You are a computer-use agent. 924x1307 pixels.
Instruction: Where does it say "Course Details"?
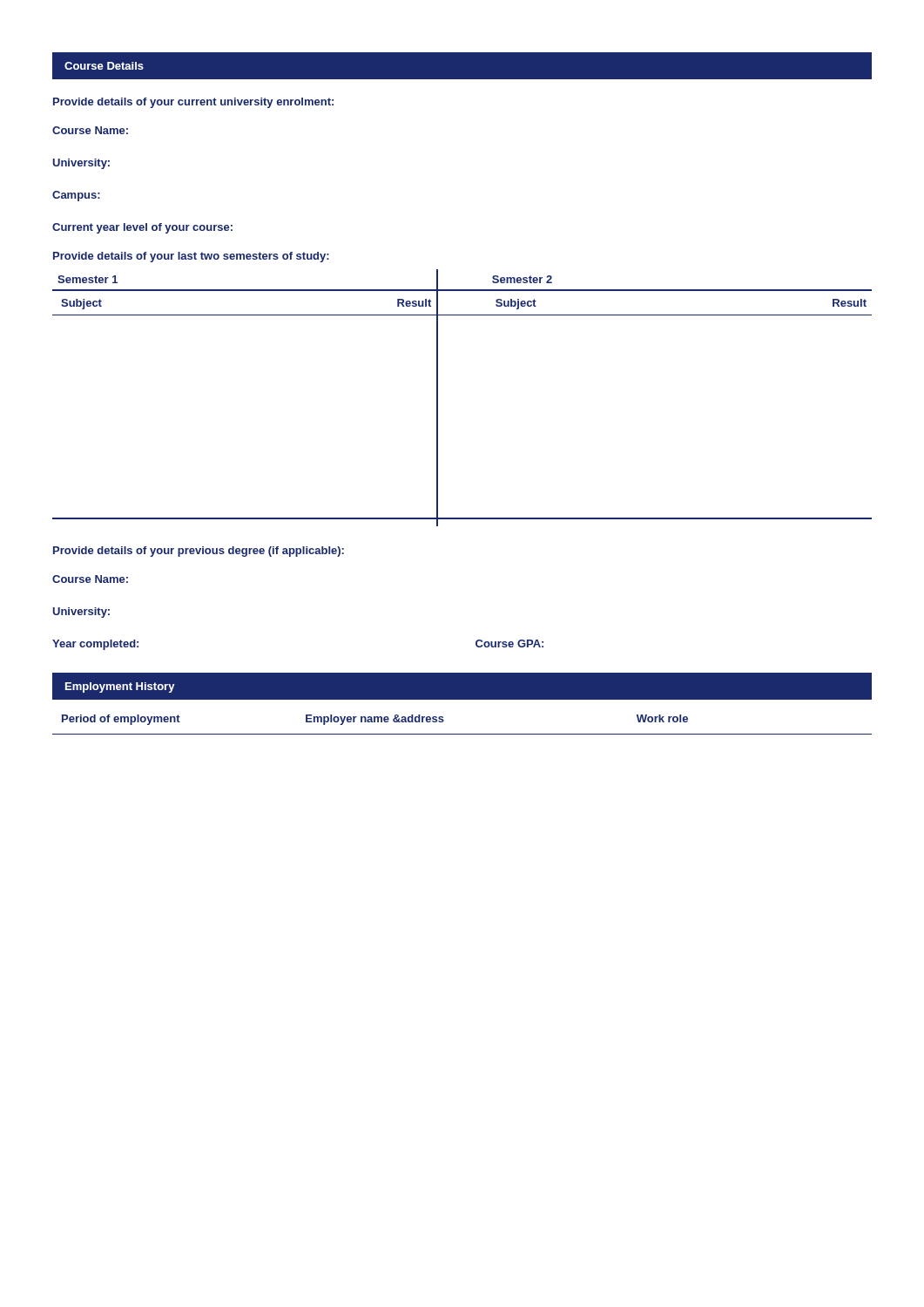[104, 66]
